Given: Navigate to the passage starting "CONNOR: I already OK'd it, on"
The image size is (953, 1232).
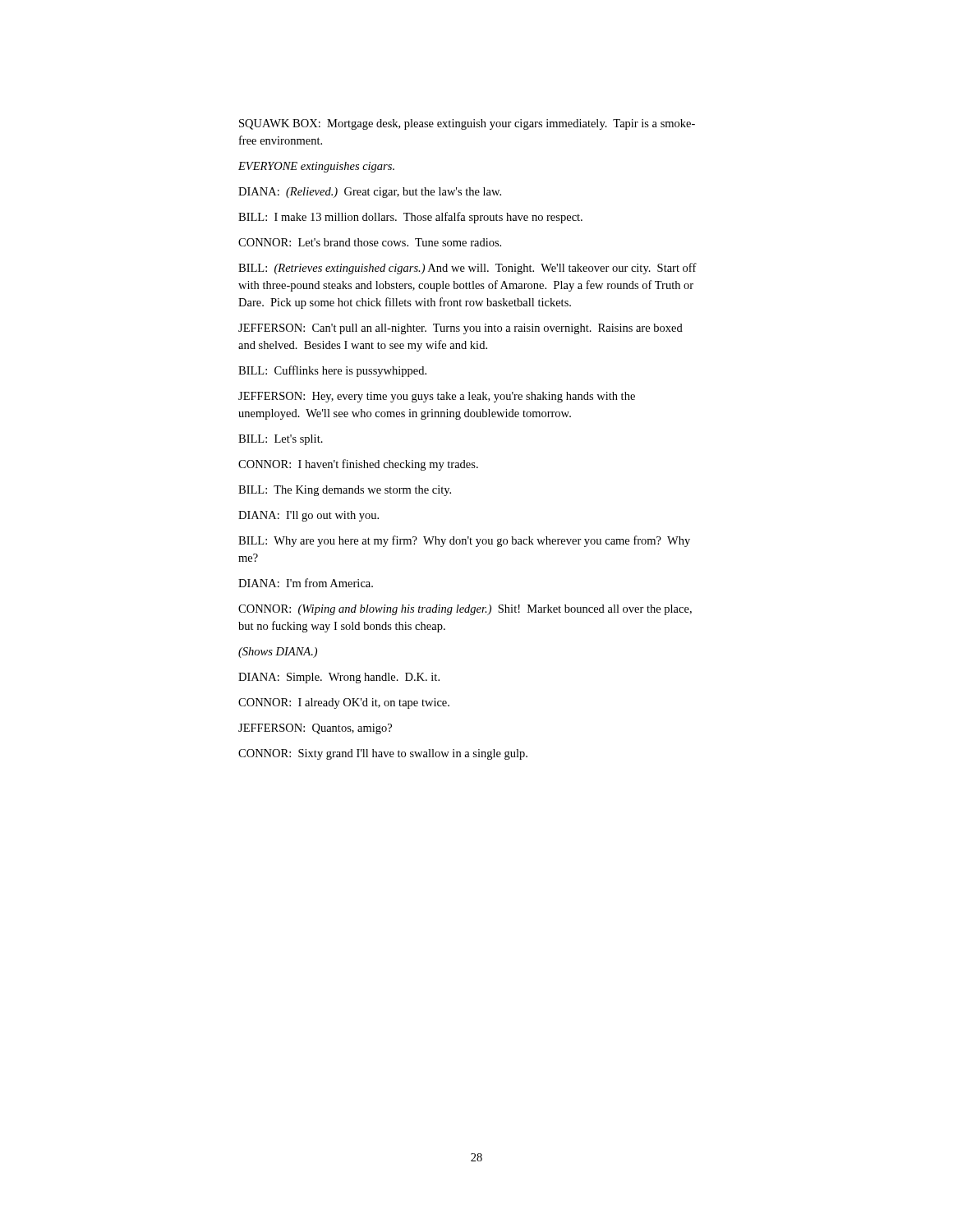Looking at the screenshot, I should pyautogui.click(x=344, y=703).
